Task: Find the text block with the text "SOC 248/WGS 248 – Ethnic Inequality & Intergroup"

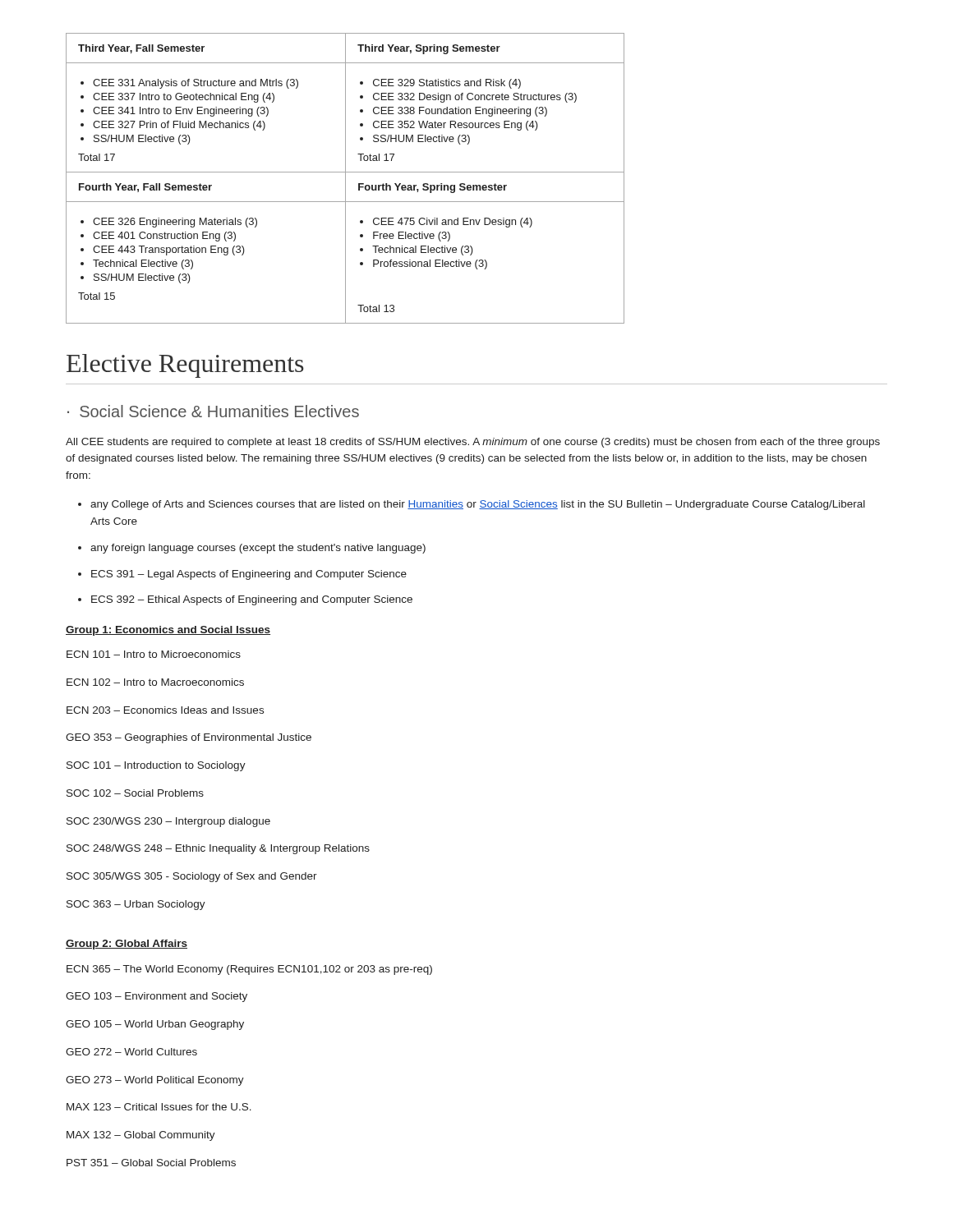Action: point(218,849)
